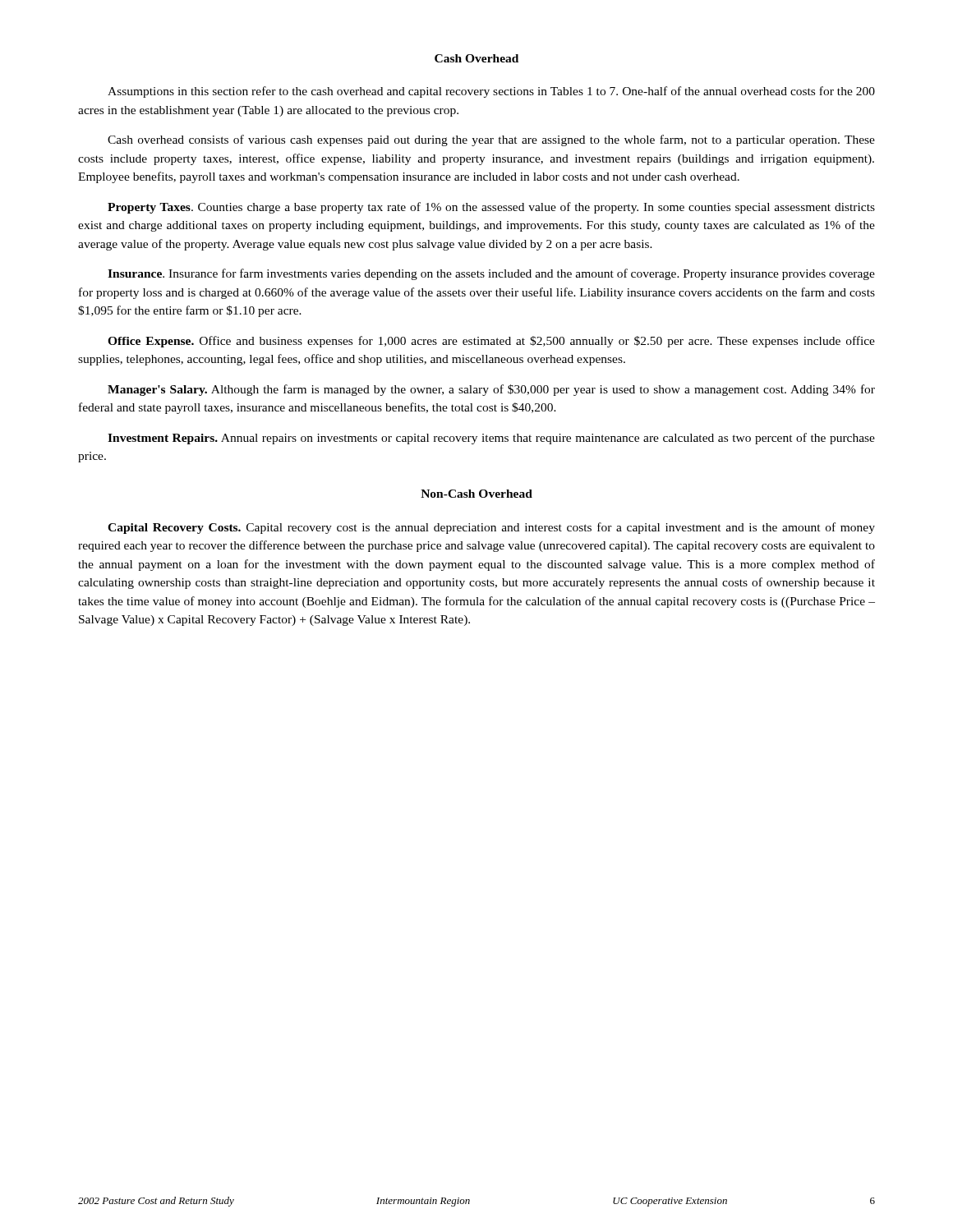The width and height of the screenshot is (953, 1232).
Task: Select the element starting "Property Taxes. Counties charge a"
Action: click(476, 225)
